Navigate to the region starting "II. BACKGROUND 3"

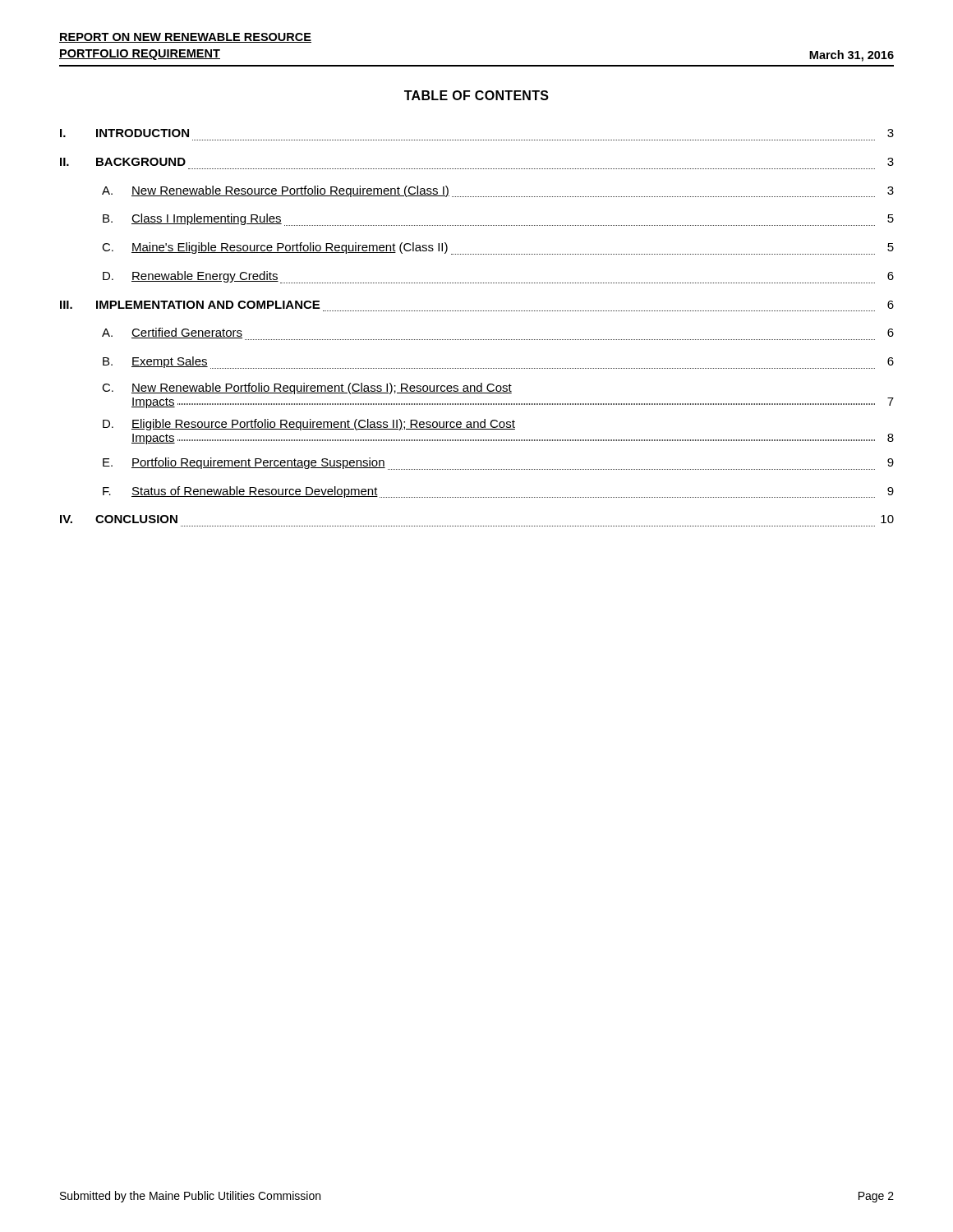476,162
